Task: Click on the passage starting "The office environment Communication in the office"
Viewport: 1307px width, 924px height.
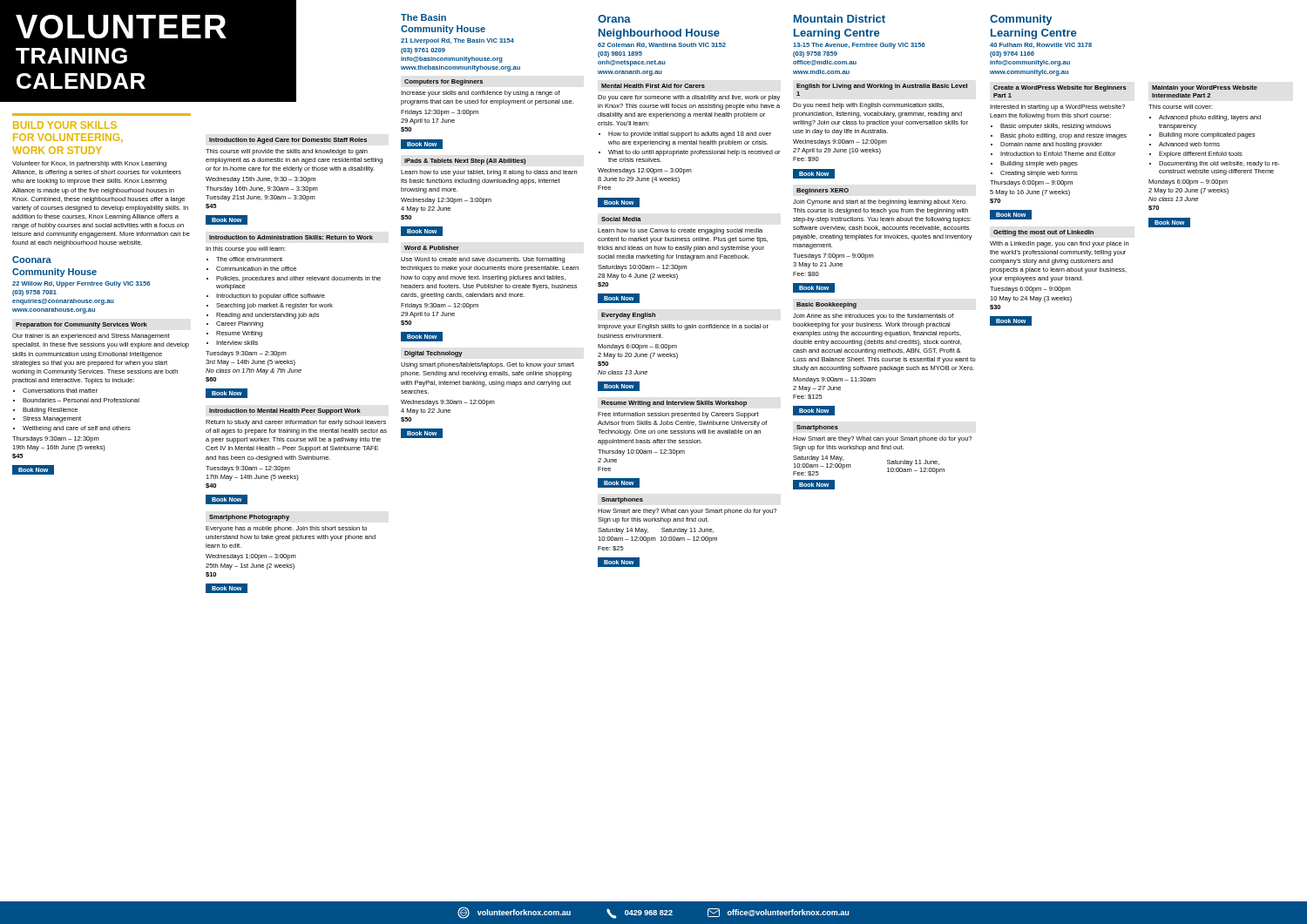Action: click(x=302, y=301)
